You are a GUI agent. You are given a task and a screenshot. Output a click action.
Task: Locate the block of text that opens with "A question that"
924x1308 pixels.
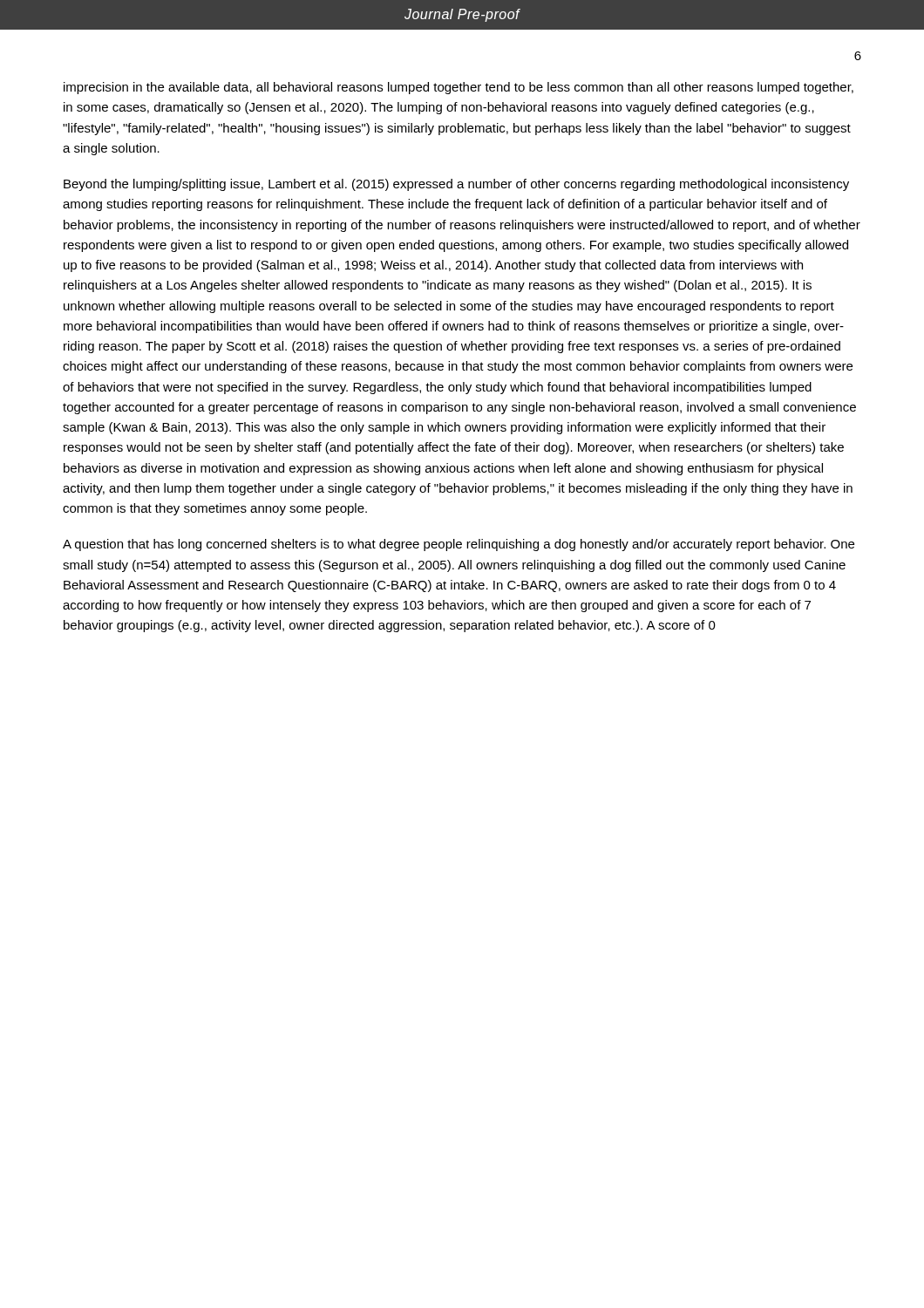pos(459,584)
